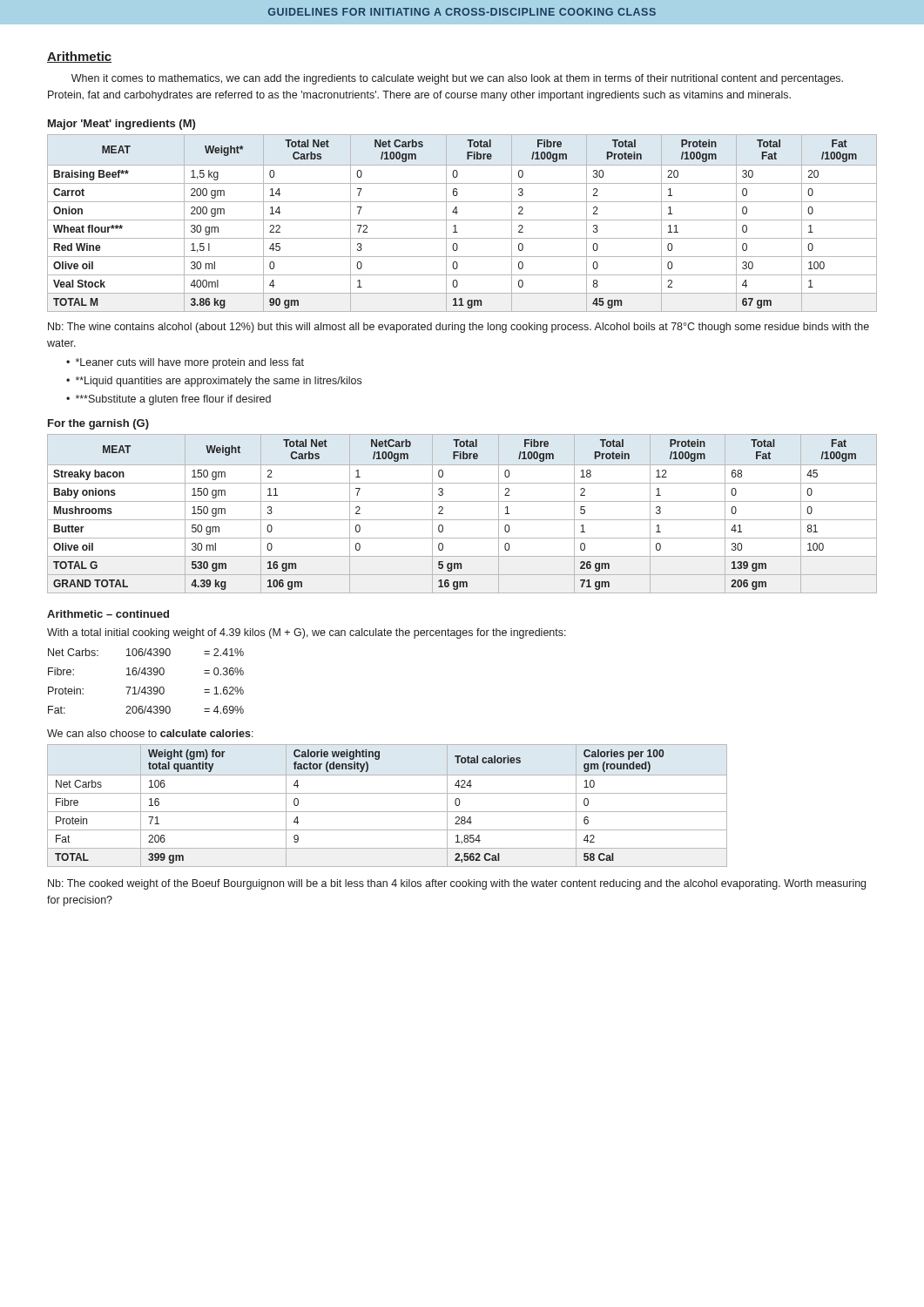Click on the passage starting "•**Liquid quantities are approximately the same in litres/kilos"
924x1307 pixels.
(x=214, y=381)
